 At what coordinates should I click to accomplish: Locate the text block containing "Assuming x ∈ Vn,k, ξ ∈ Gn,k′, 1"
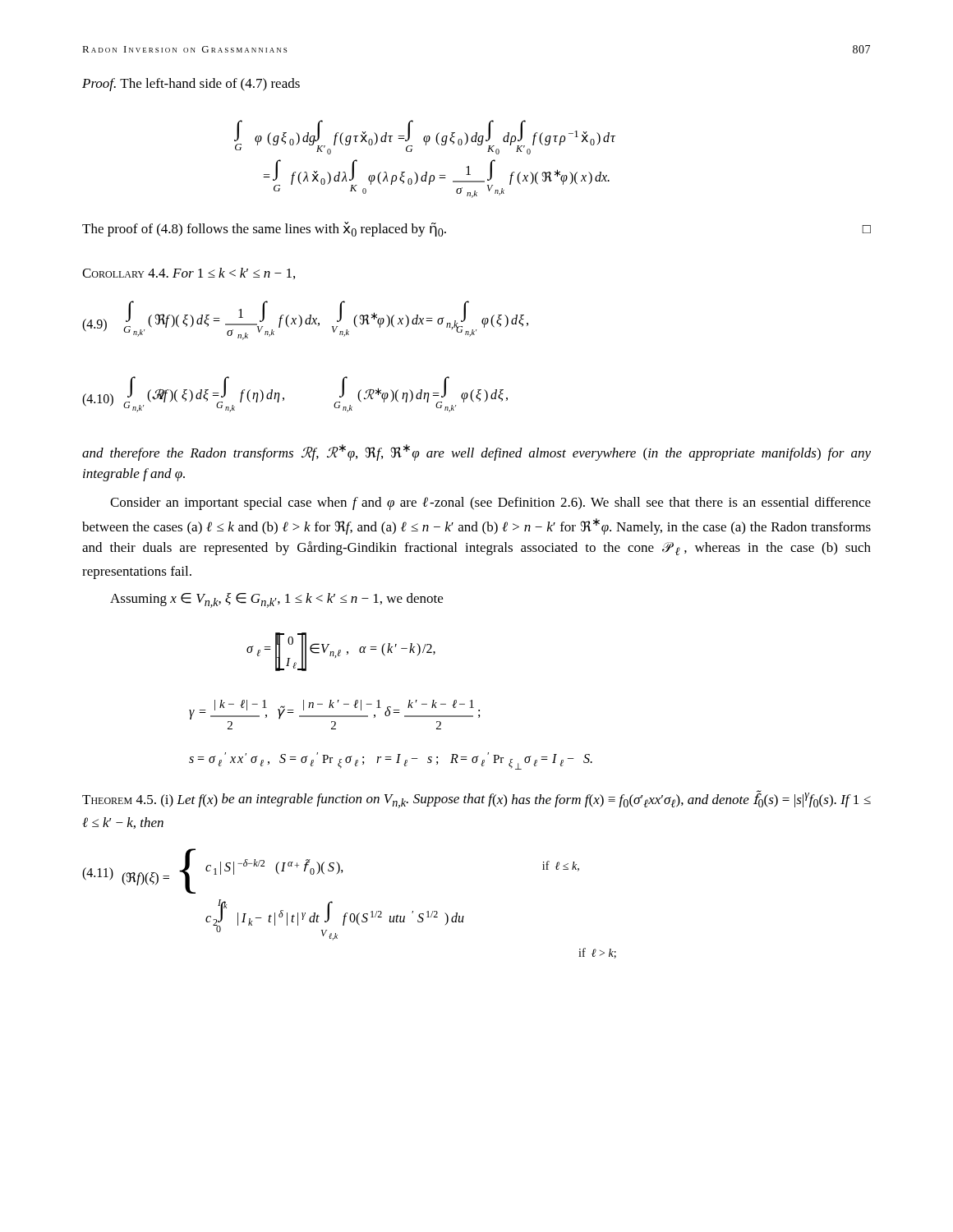(x=277, y=600)
